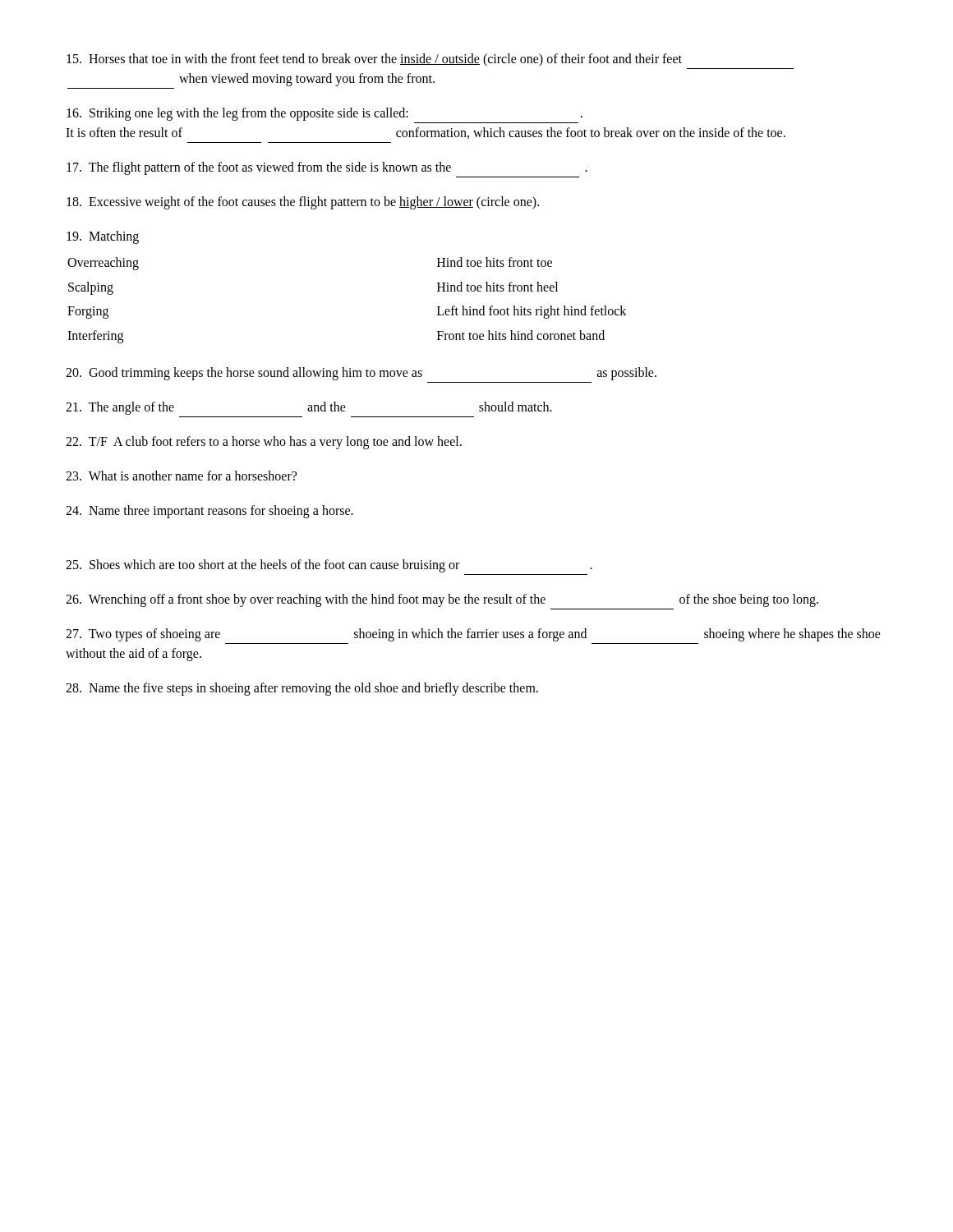Screen dimensions: 1232x953
Task: Select the list item that reads "25. Shoes which"
Action: pos(329,567)
